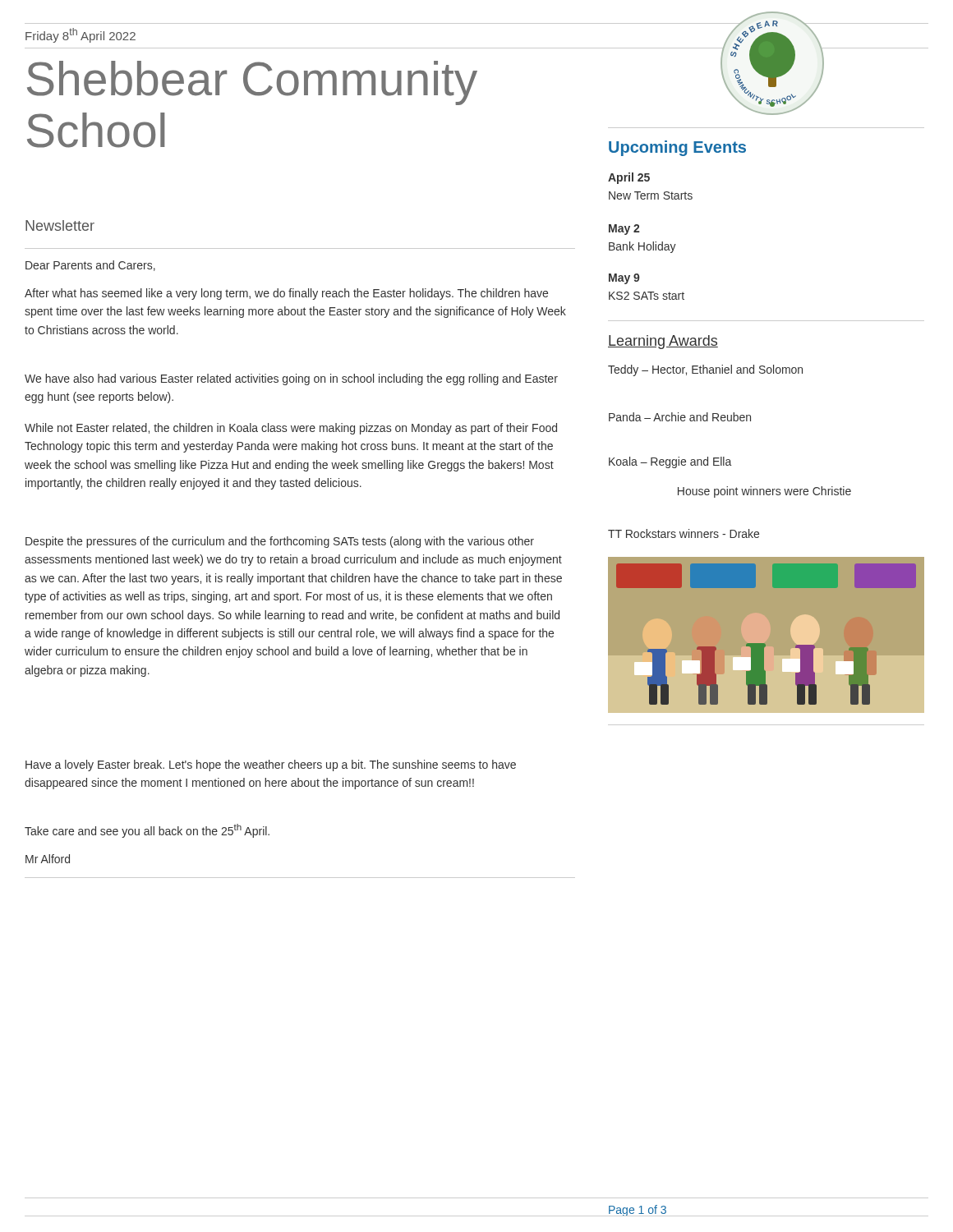
Task: Locate the text block that says "While not Easter related, the children in Koala"
Action: pyautogui.click(x=291, y=455)
